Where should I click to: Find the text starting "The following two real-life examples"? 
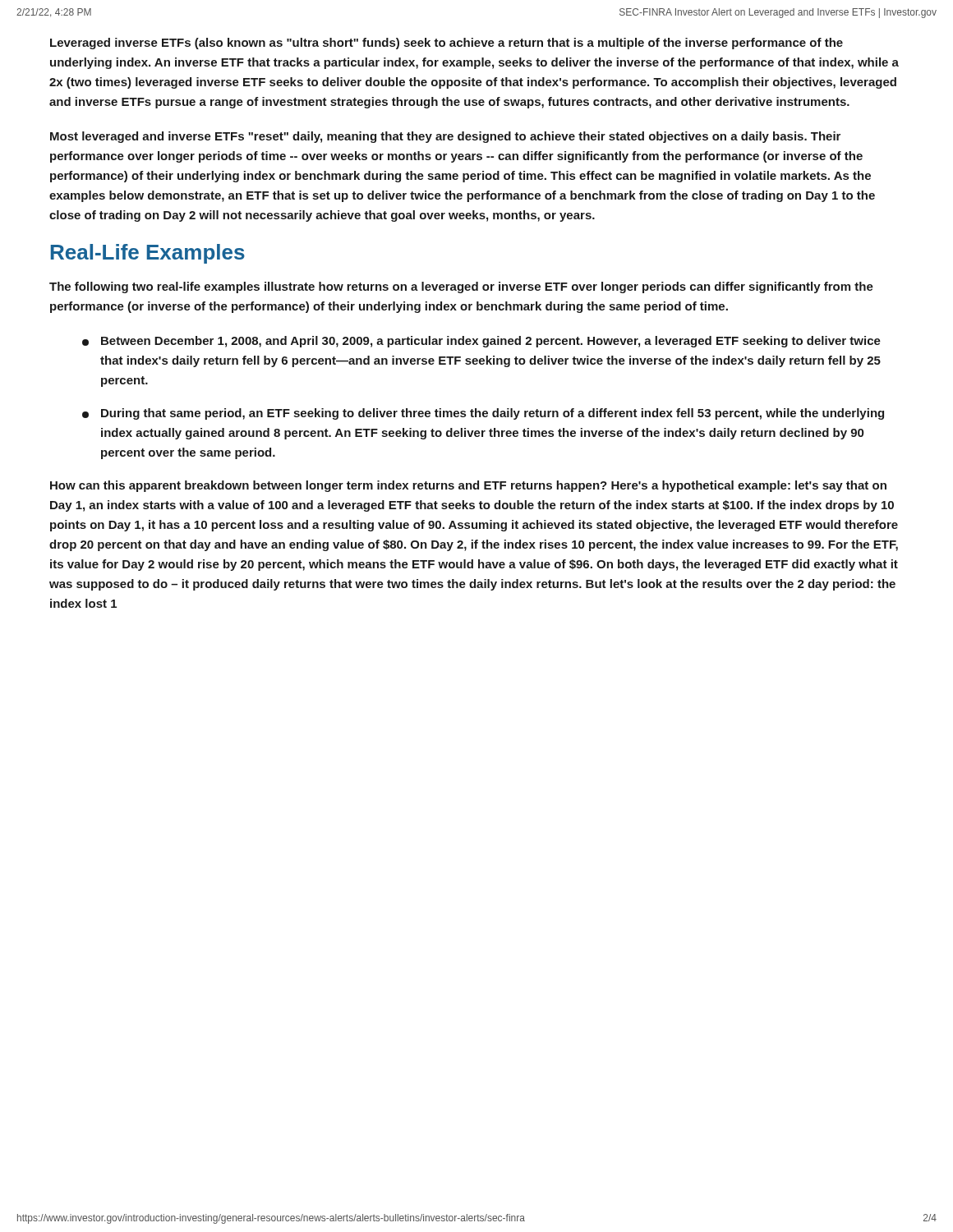pos(461,296)
